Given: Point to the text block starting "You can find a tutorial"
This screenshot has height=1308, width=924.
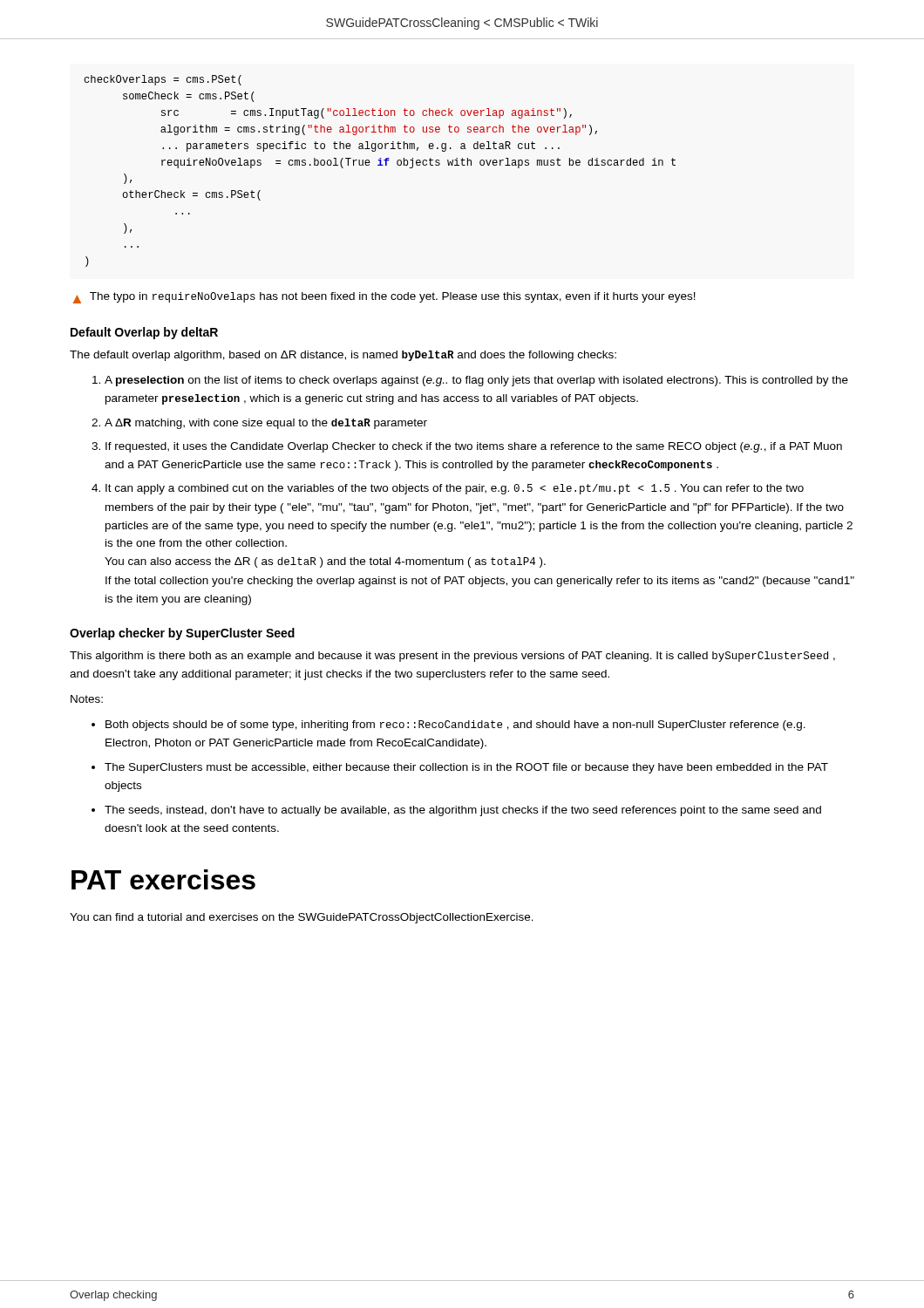Looking at the screenshot, I should pos(302,917).
